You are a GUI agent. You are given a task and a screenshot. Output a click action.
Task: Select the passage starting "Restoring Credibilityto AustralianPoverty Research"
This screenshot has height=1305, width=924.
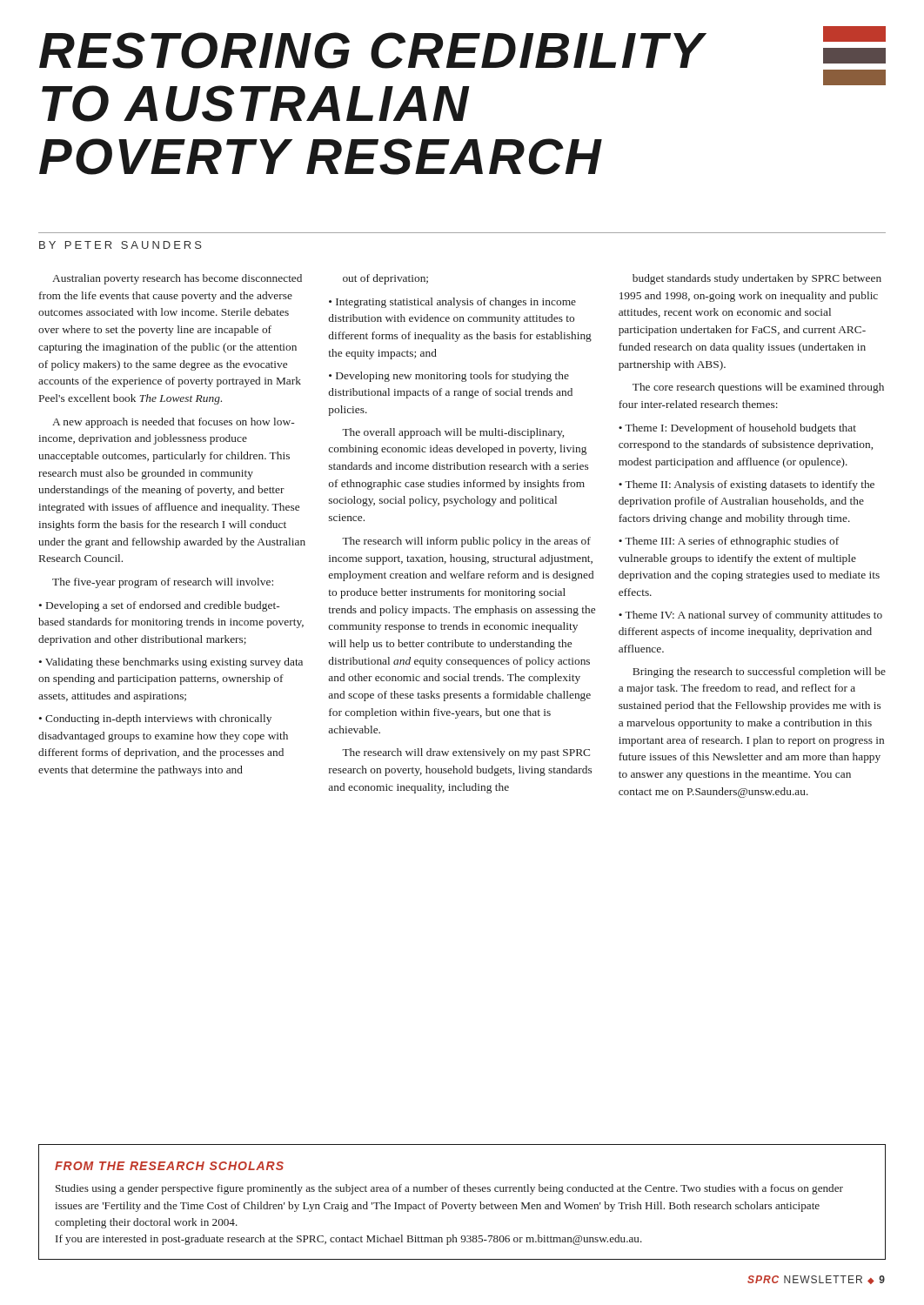(x=378, y=104)
